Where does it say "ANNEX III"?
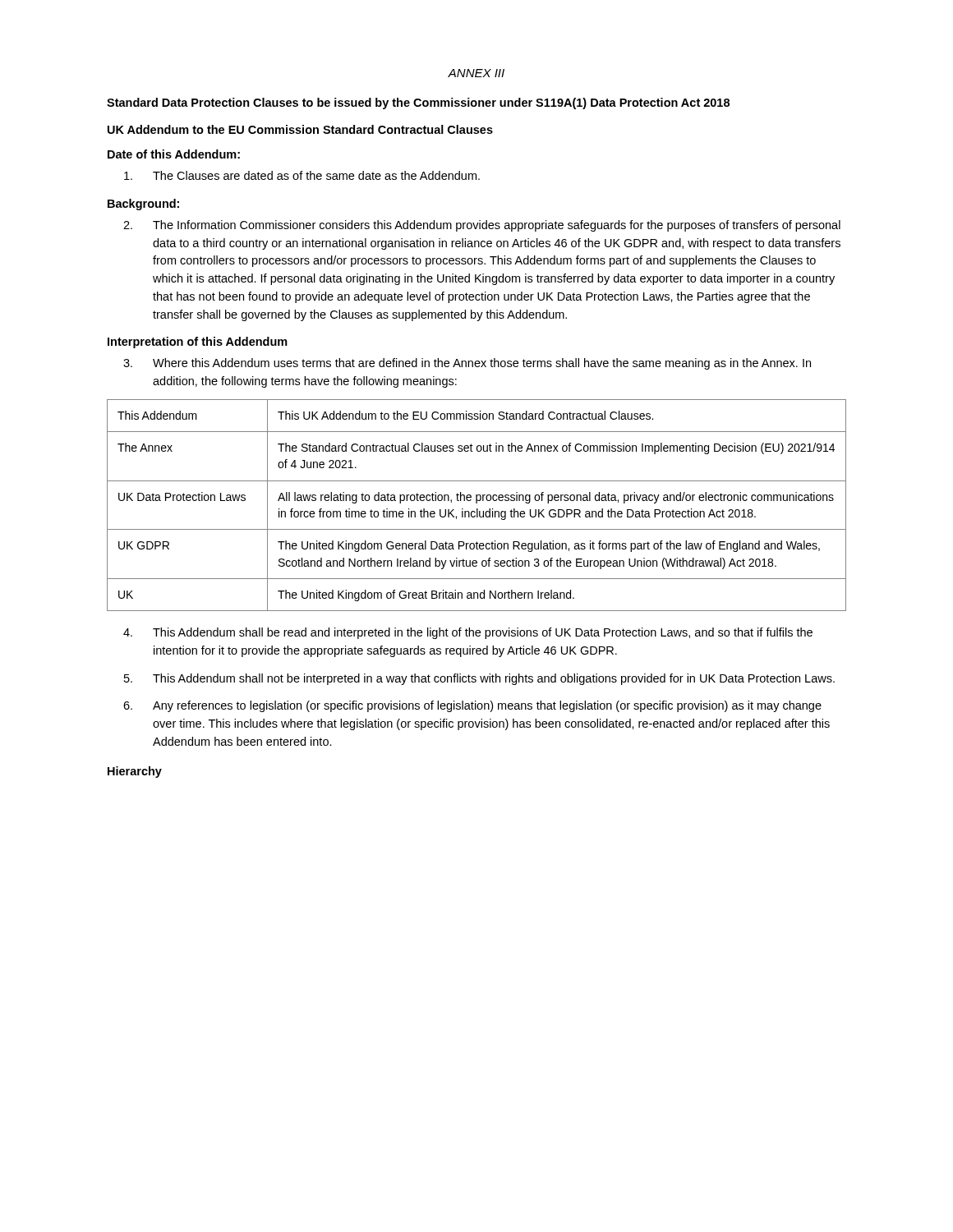Screen dimensions: 1232x953 476,73
